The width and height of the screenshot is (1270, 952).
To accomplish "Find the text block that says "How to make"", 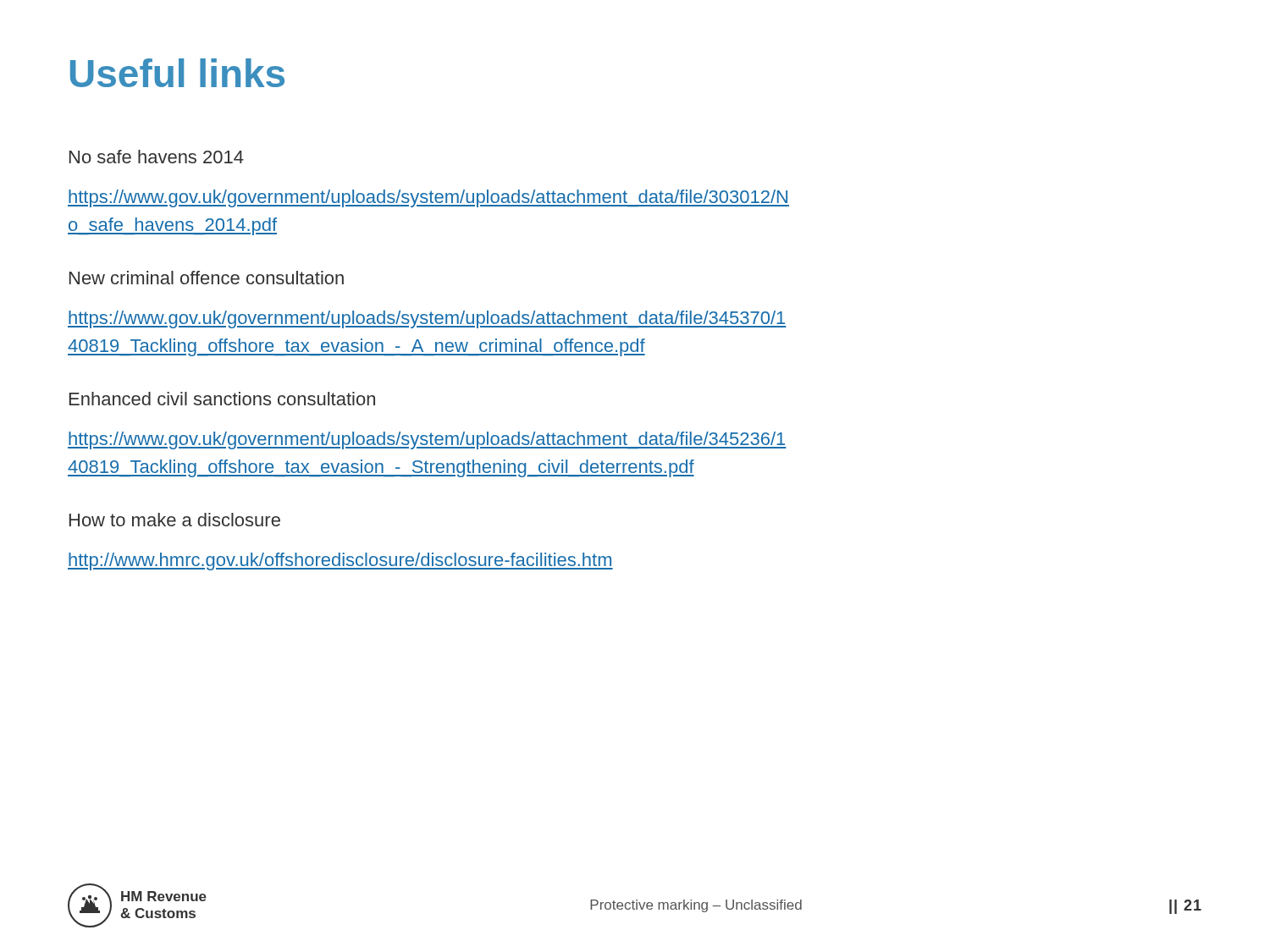I will 174,520.
